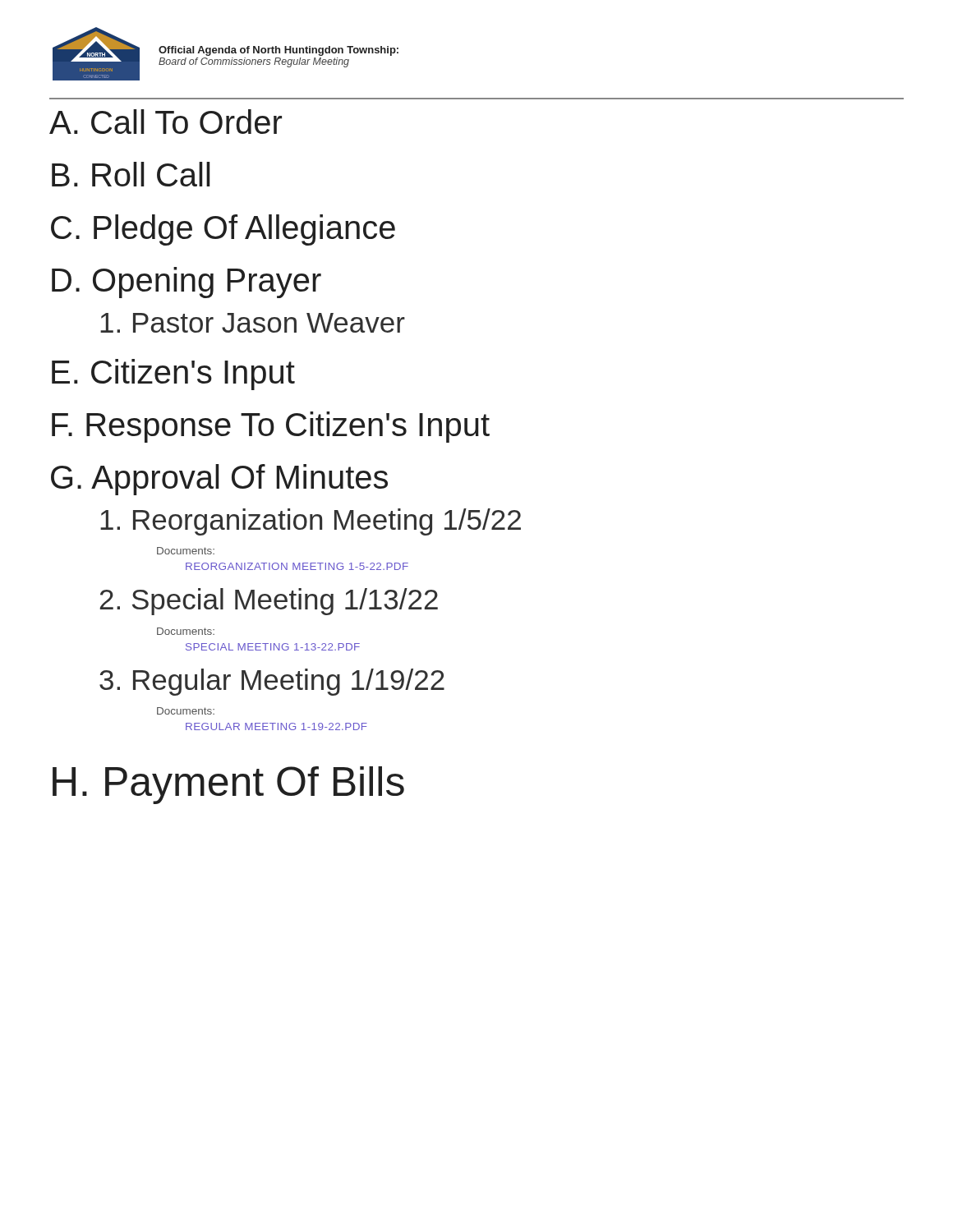Find the list item containing "A. Call To"
Viewport: 953px width, 1232px height.
[166, 122]
